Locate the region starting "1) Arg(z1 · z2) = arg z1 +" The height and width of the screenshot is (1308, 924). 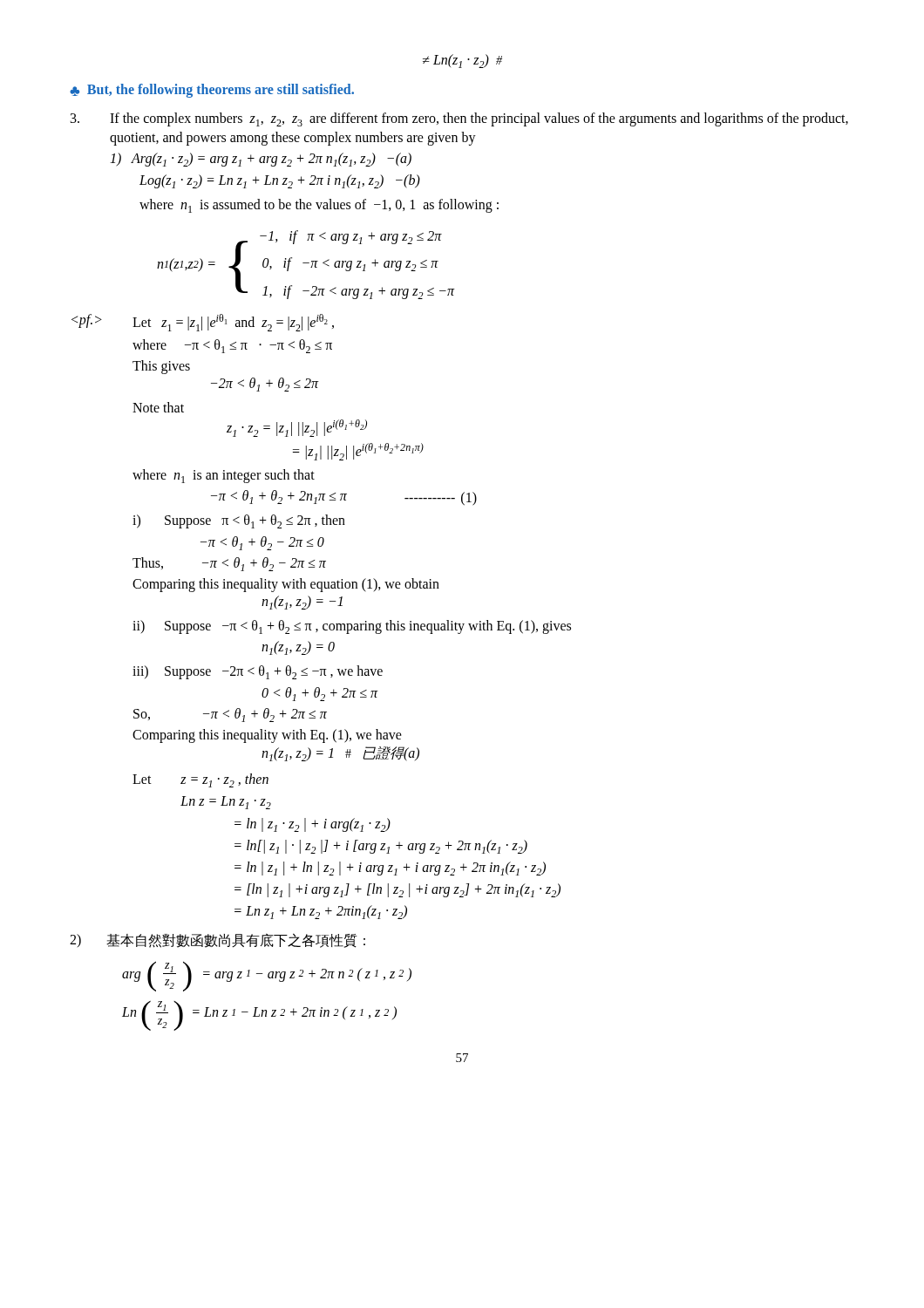[x=261, y=160]
